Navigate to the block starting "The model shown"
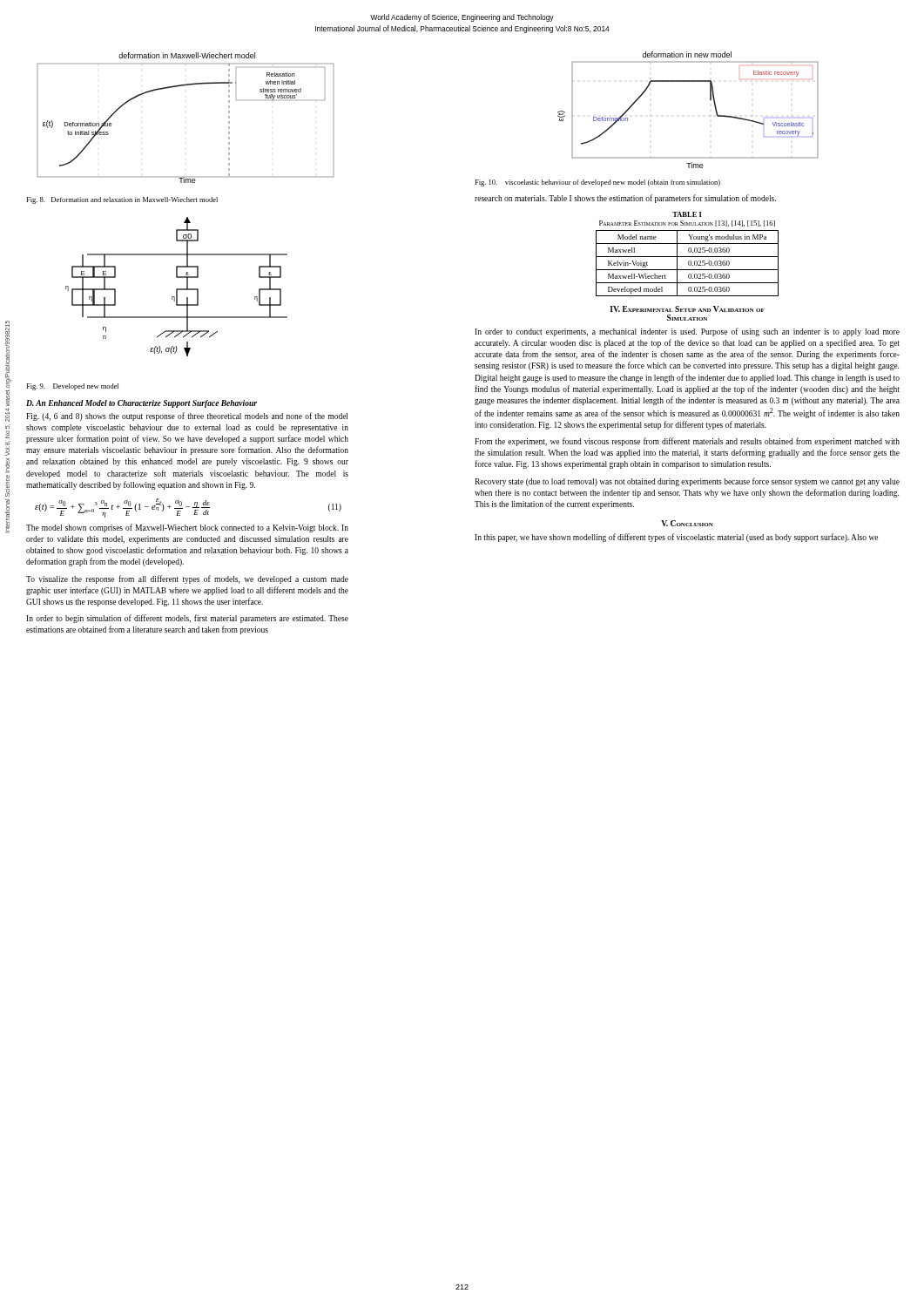This screenshot has width=924, height=1307. point(187,580)
